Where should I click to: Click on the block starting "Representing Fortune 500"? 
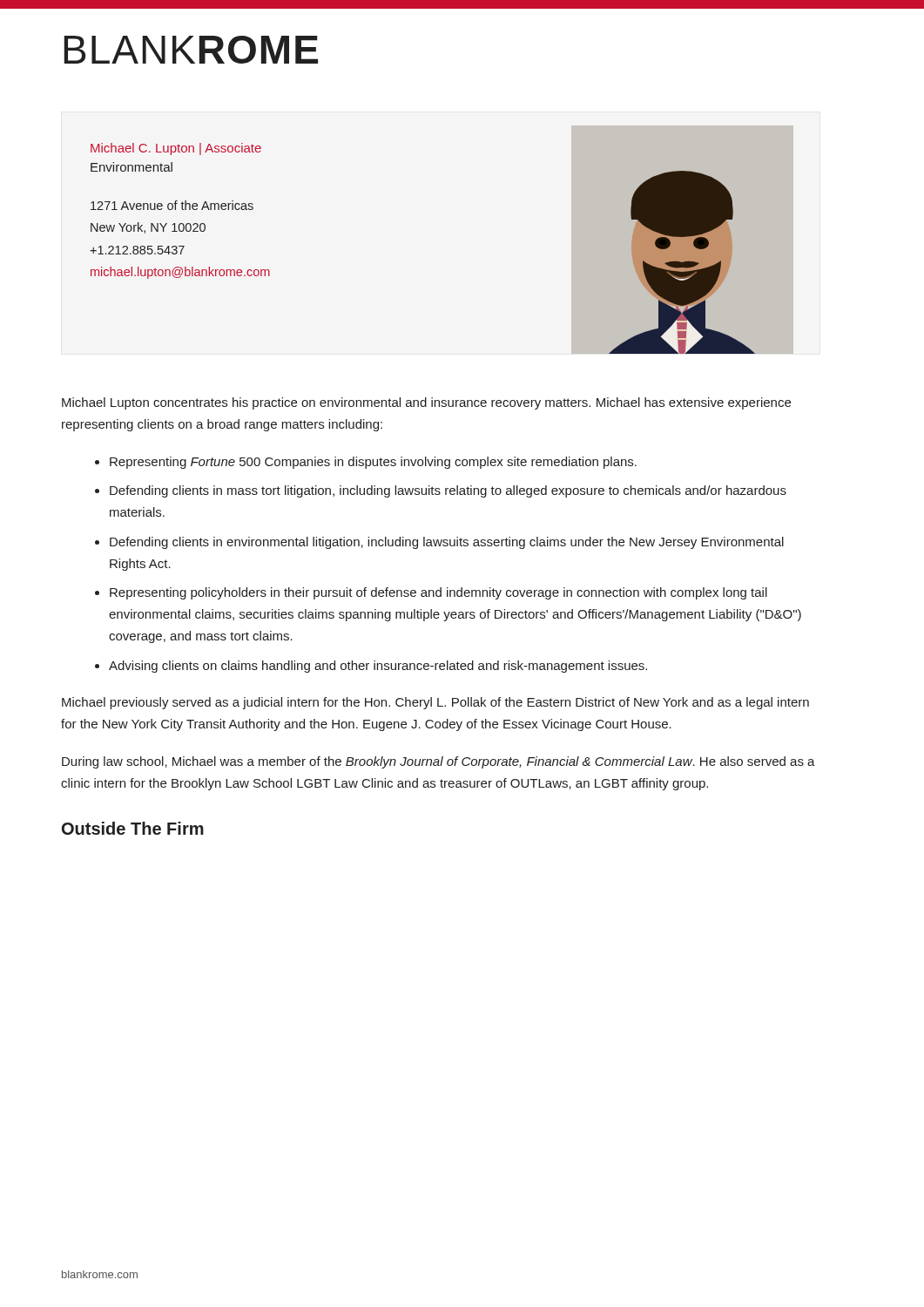(373, 461)
